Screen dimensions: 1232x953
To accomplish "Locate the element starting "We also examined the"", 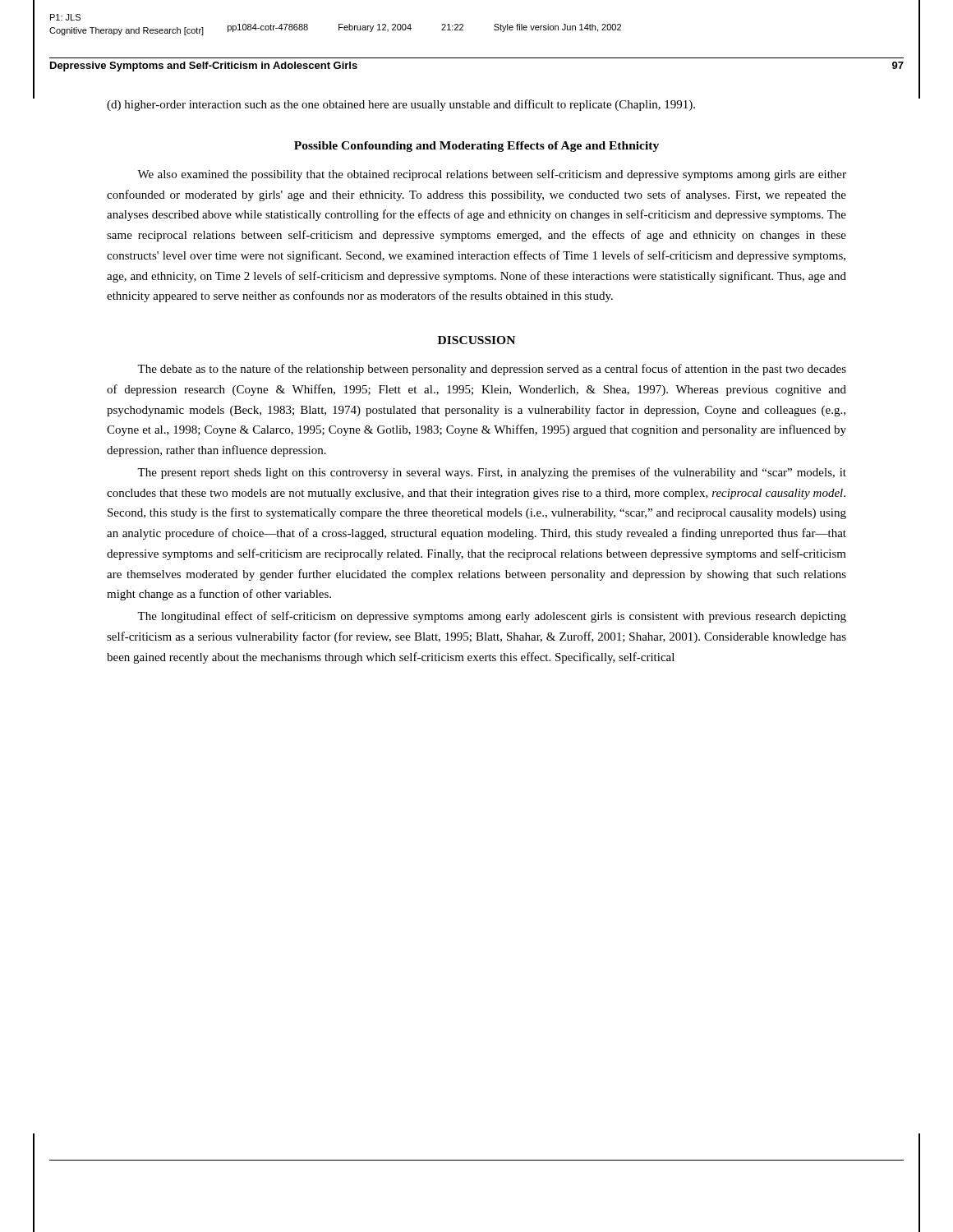I will click(x=476, y=235).
